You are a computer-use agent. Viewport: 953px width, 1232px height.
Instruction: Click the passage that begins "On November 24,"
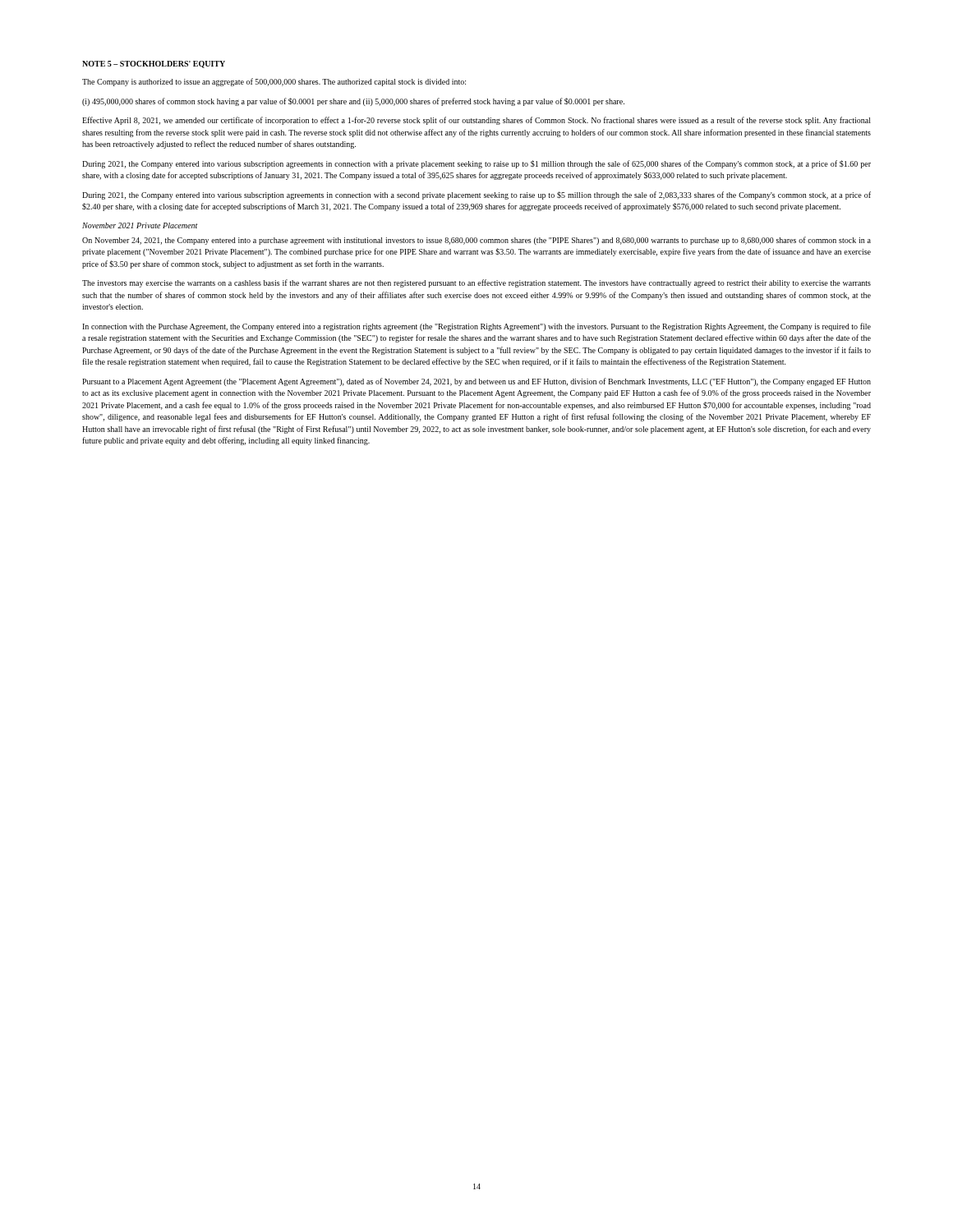point(476,252)
